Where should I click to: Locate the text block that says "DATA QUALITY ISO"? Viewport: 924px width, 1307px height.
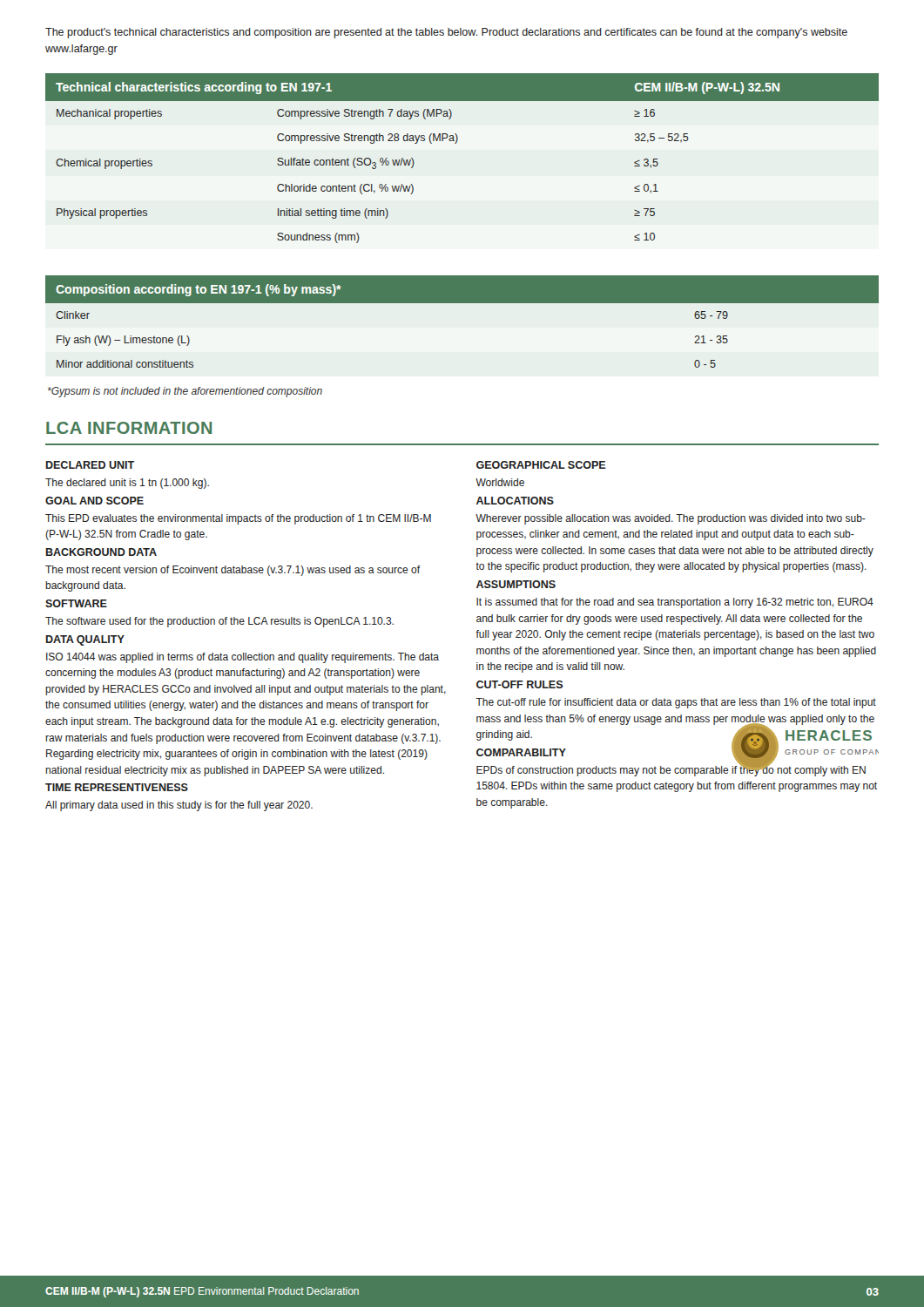247,706
